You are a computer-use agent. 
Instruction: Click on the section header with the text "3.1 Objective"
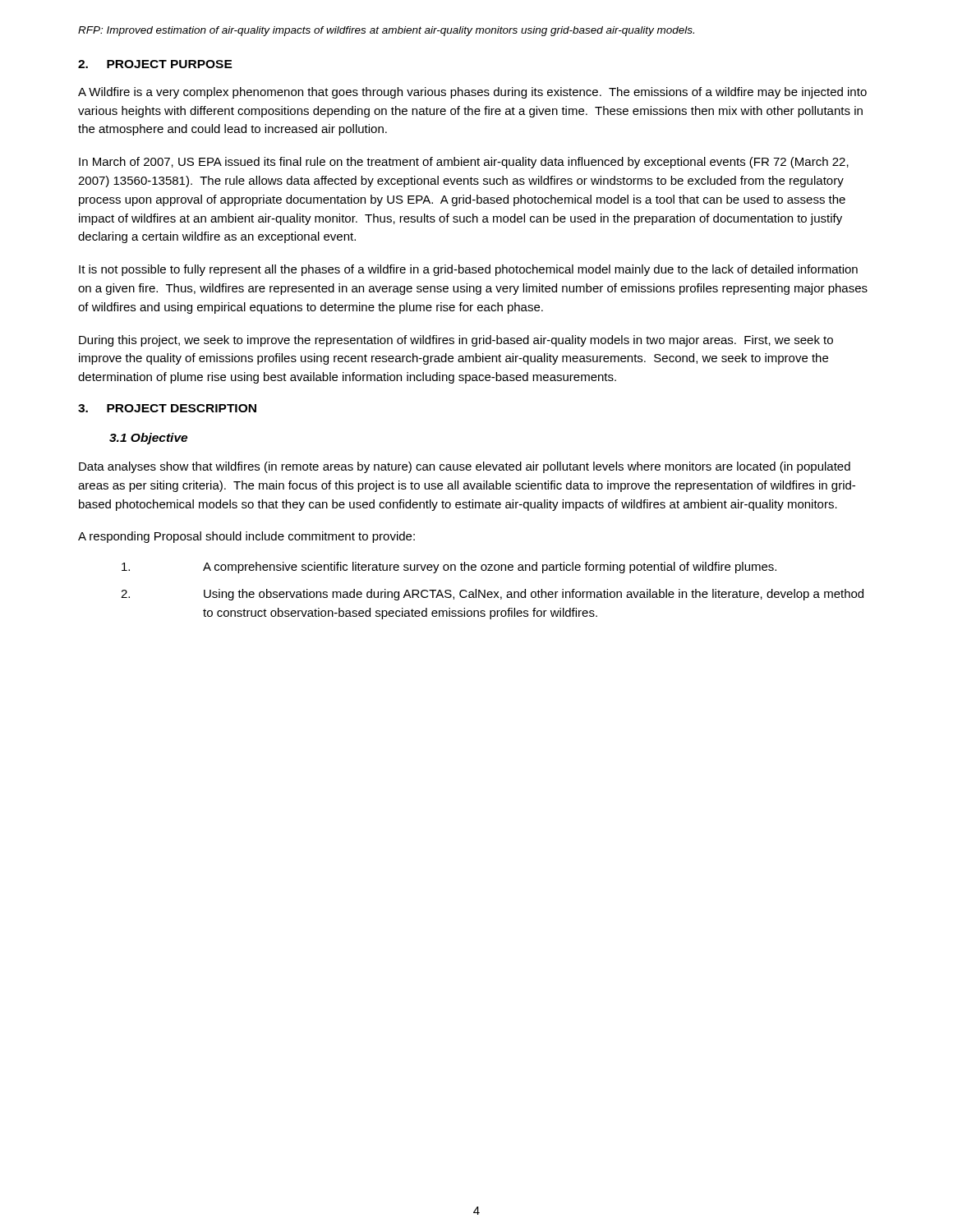[149, 437]
